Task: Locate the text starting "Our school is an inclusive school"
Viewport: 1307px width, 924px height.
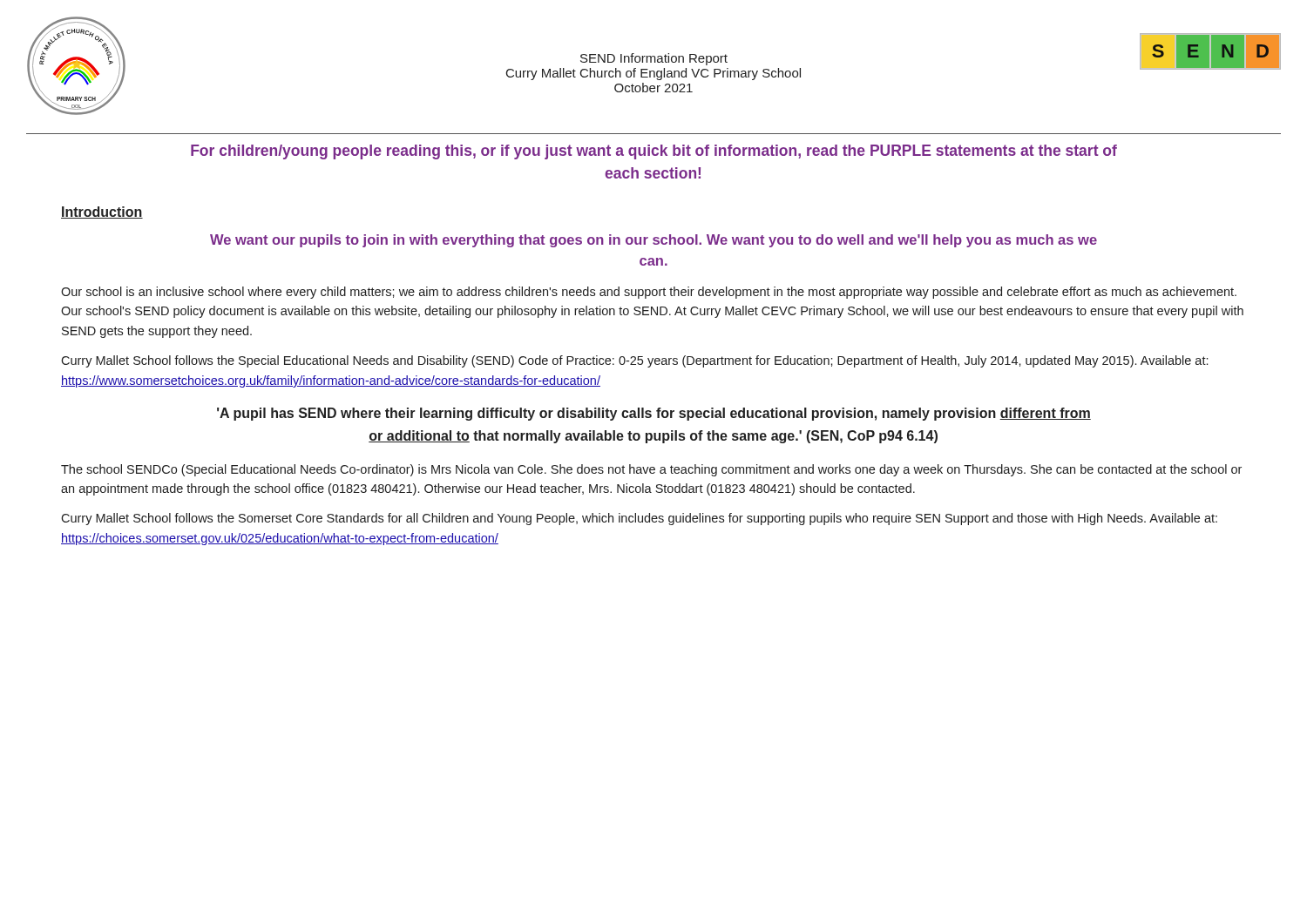Action: point(652,311)
